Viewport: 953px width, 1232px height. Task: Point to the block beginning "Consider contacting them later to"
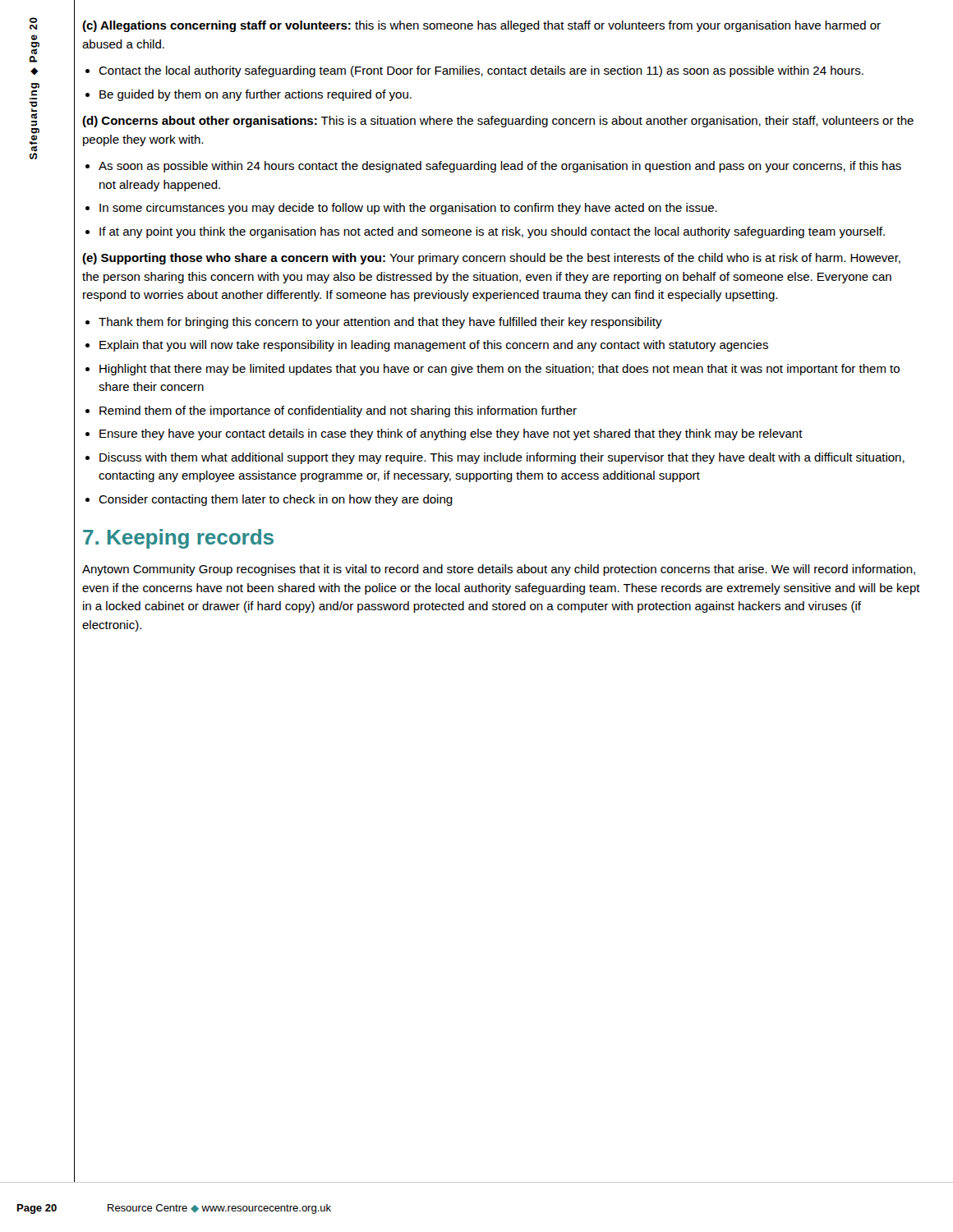[x=276, y=499]
